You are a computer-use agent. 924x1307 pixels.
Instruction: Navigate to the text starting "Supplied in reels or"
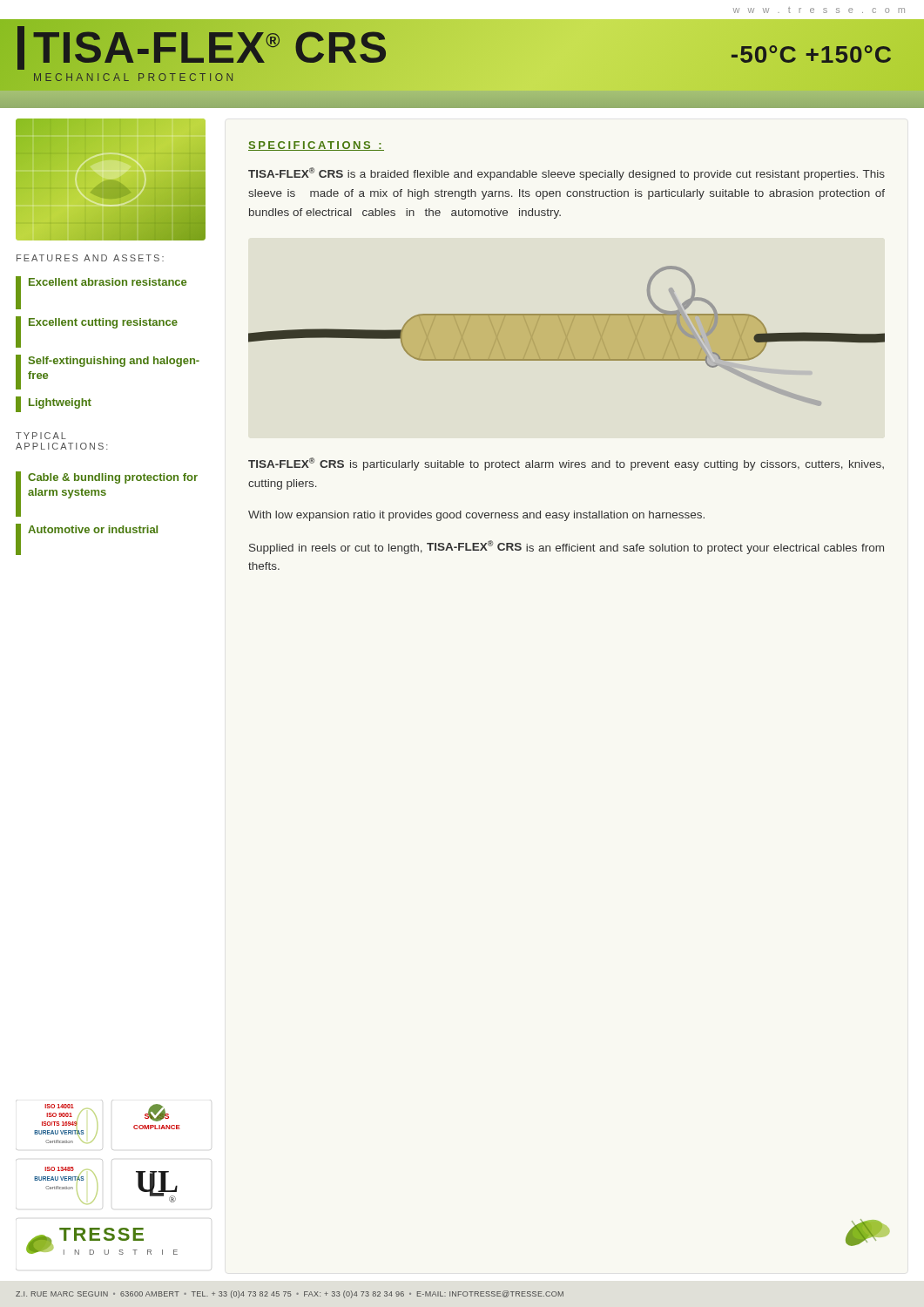tap(567, 556)
